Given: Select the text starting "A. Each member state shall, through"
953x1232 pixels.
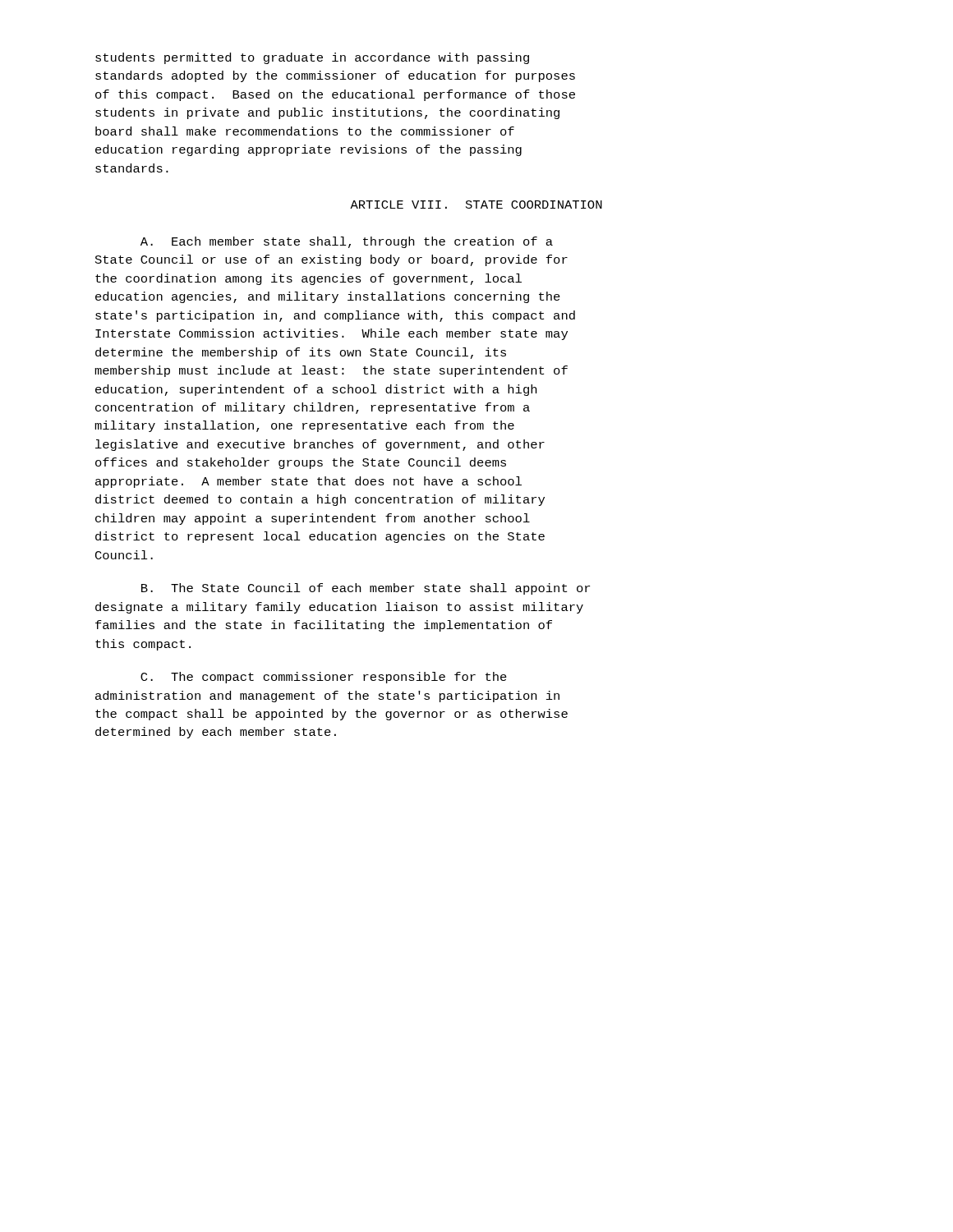Looking at the screenshot, I should tap(335, 399).
